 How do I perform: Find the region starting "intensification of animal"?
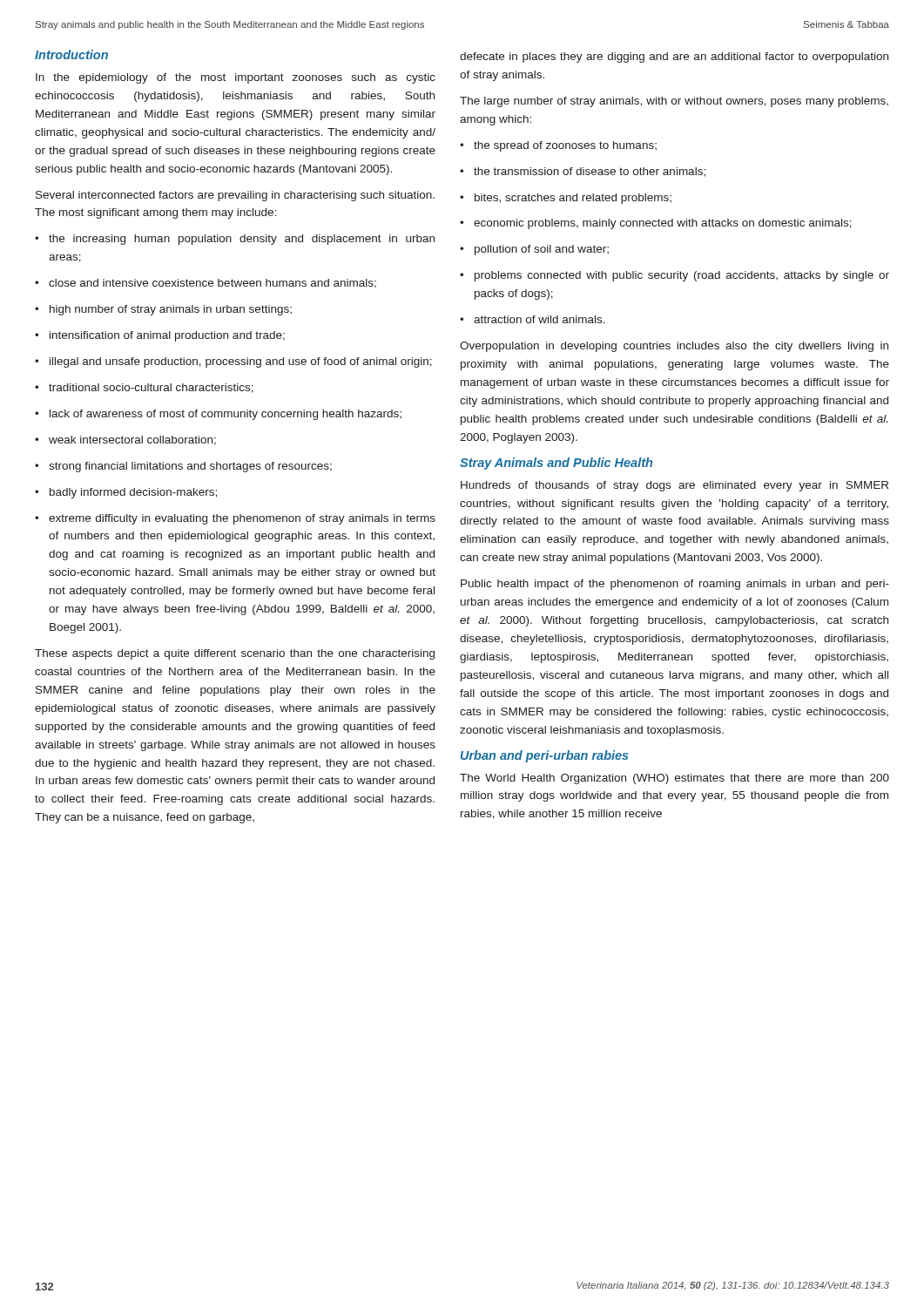pyautogui.click(x=235, y=336)
